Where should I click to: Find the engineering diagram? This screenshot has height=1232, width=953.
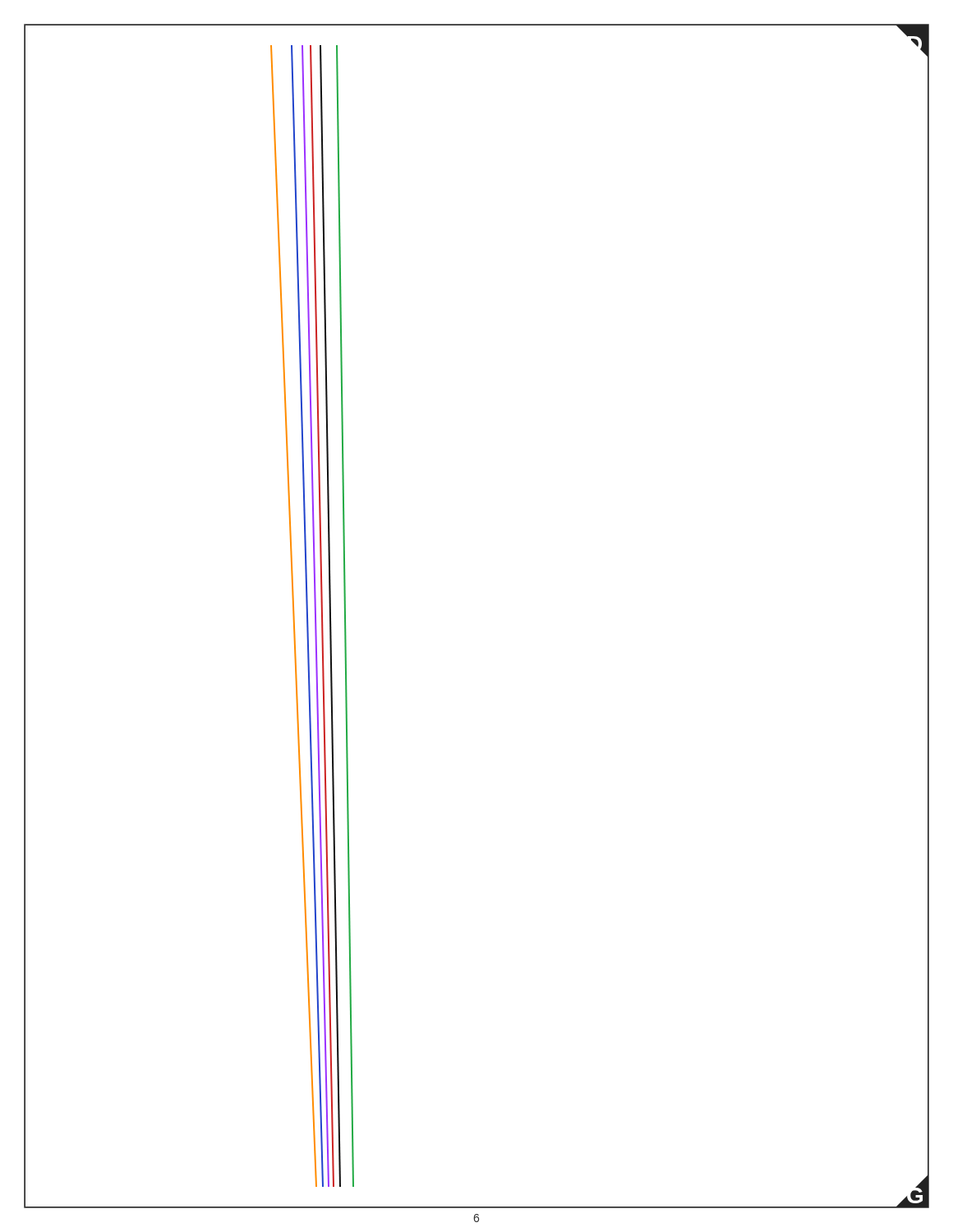click(x=476, y=616)
